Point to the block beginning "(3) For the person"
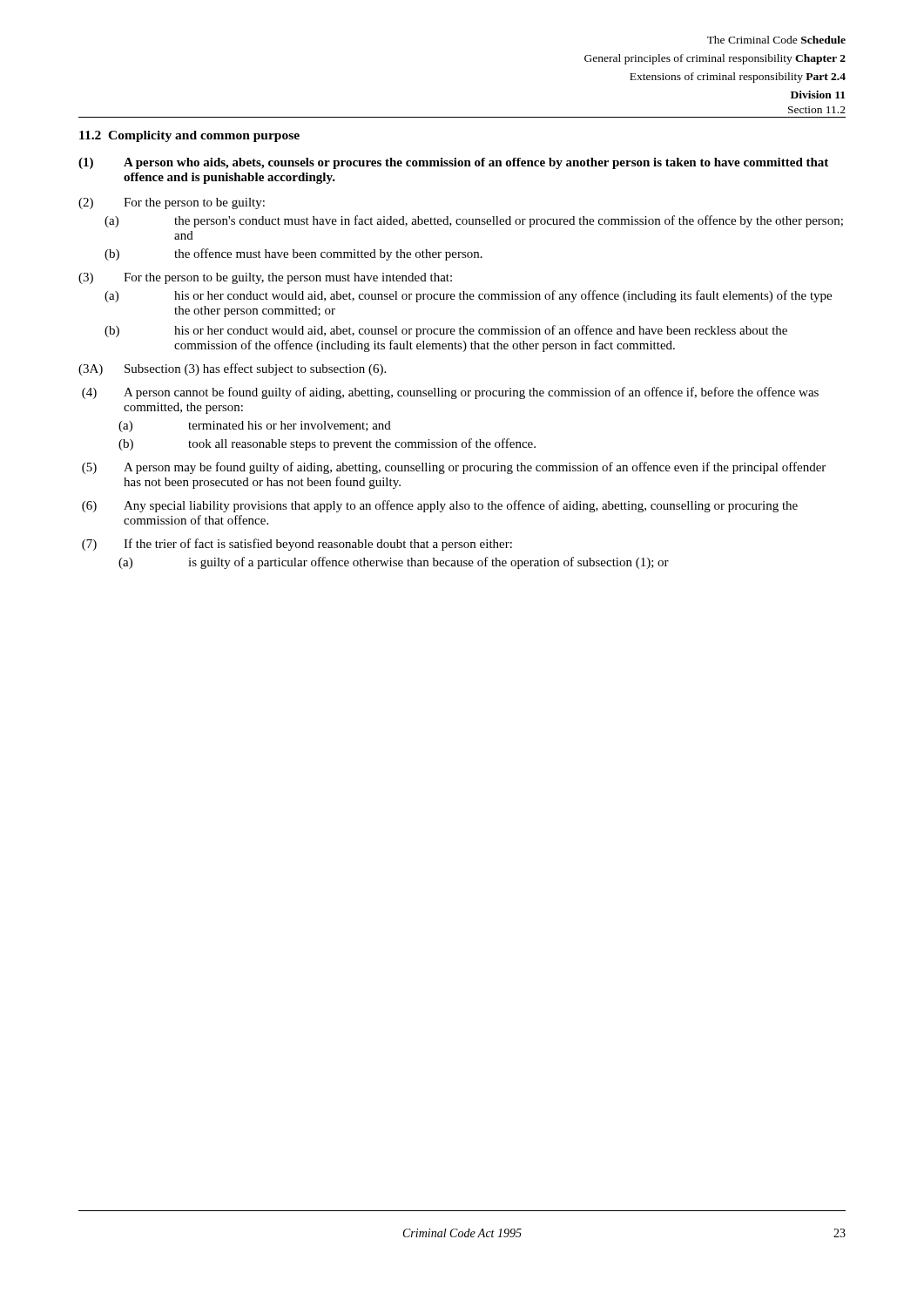Viewport: 924px width, 1307px height. pos(265,278)
